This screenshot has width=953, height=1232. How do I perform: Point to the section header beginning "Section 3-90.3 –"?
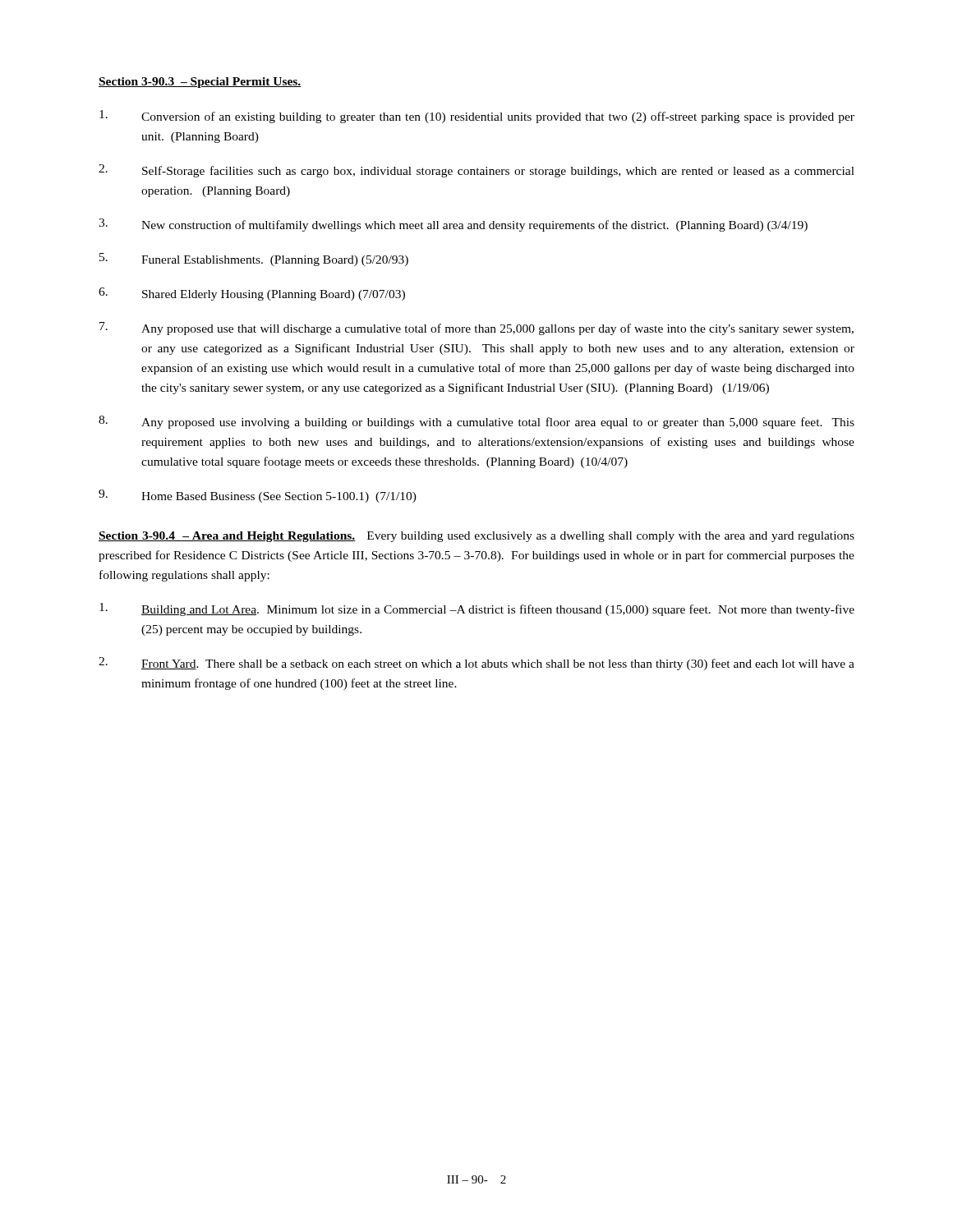click(x=200, y=81)
